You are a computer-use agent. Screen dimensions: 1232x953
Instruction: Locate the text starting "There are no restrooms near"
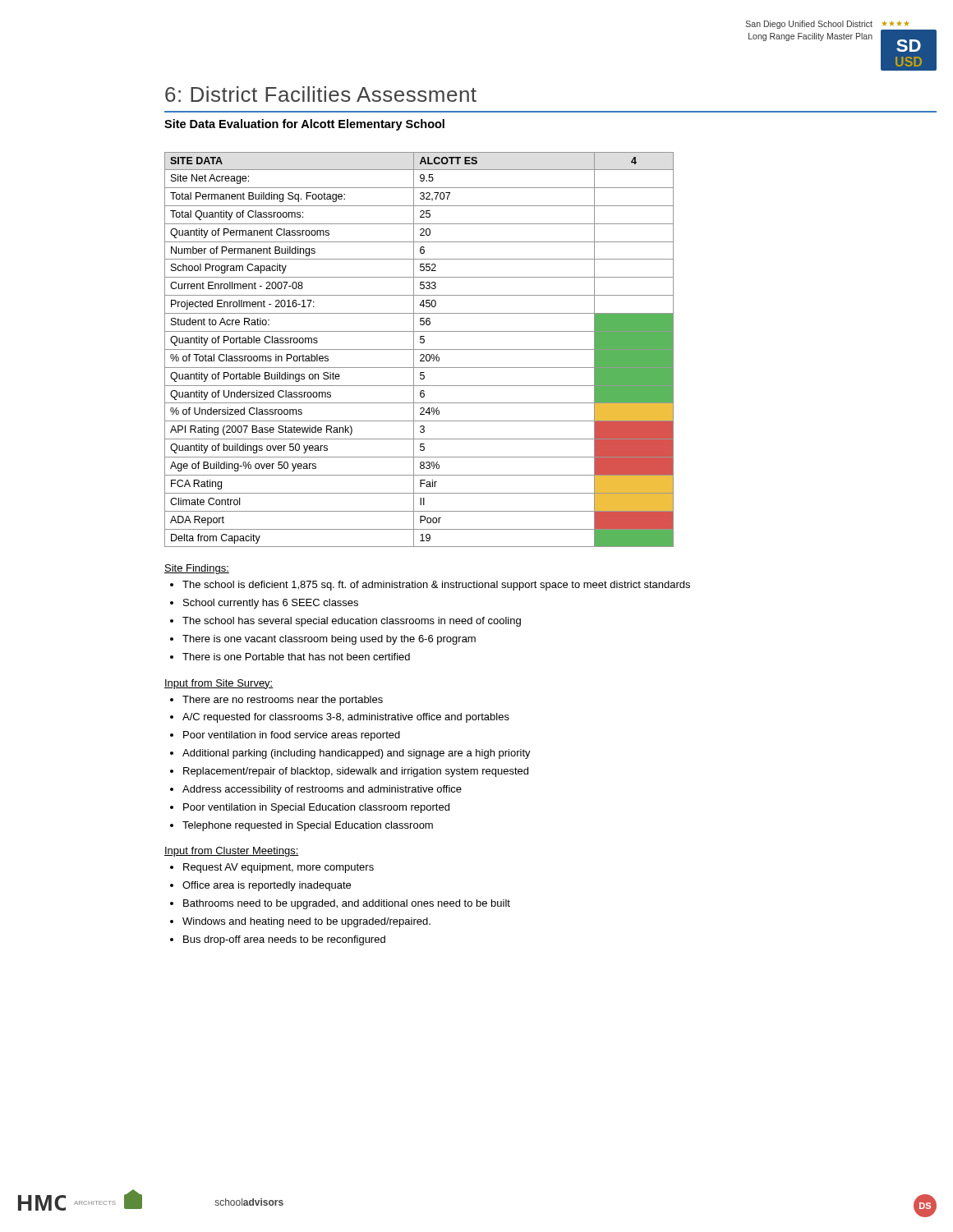pyautogui.click(x=283, y=699)
